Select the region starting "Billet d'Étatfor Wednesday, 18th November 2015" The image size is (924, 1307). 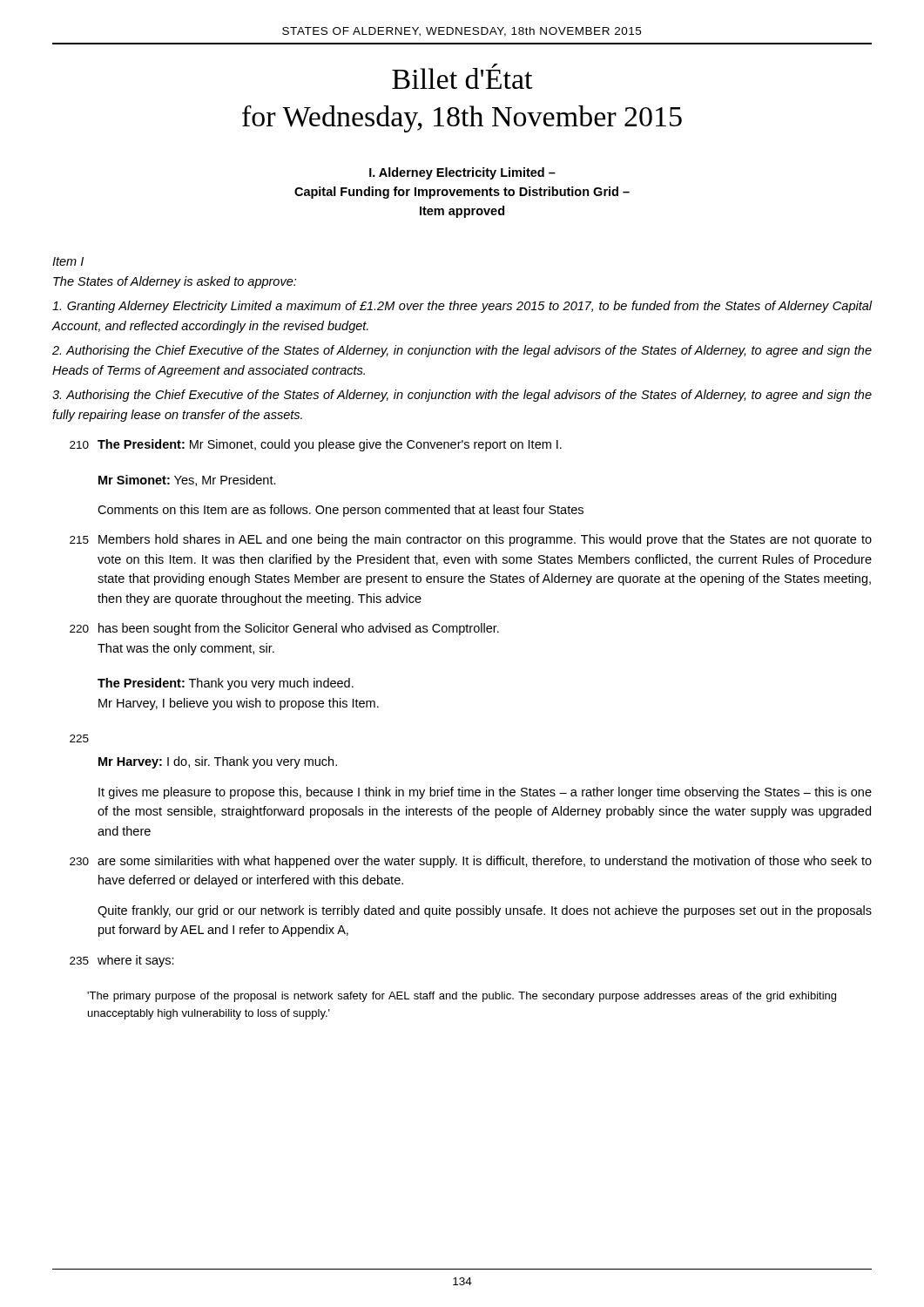coord(462,98)
